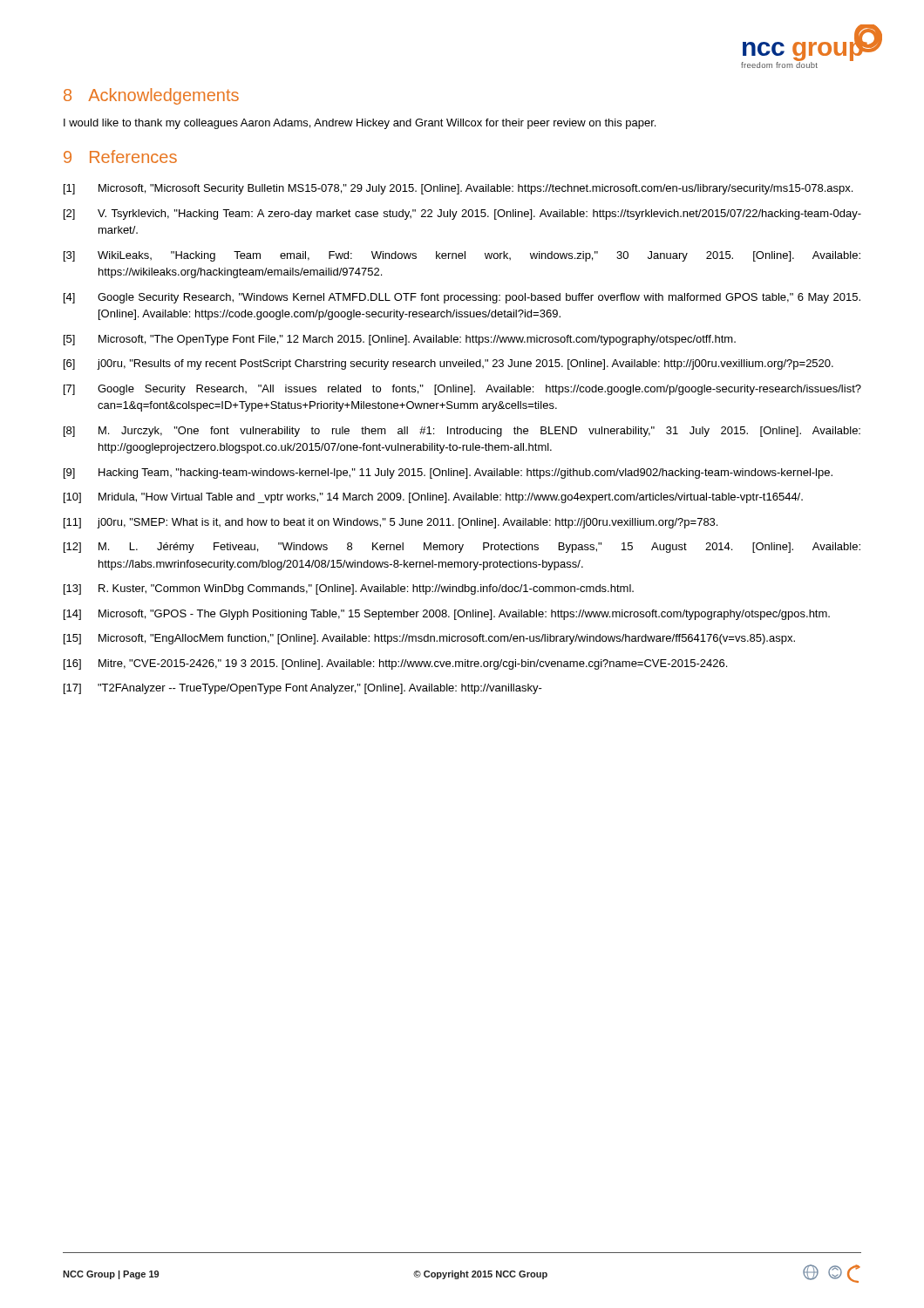Image resolution: width=924 pixels, height=1308 pixels.
Task: Find the list item with the text "[6] j00ru, "Results of my recent PostScript Charstring"
Action: [462, 363]
